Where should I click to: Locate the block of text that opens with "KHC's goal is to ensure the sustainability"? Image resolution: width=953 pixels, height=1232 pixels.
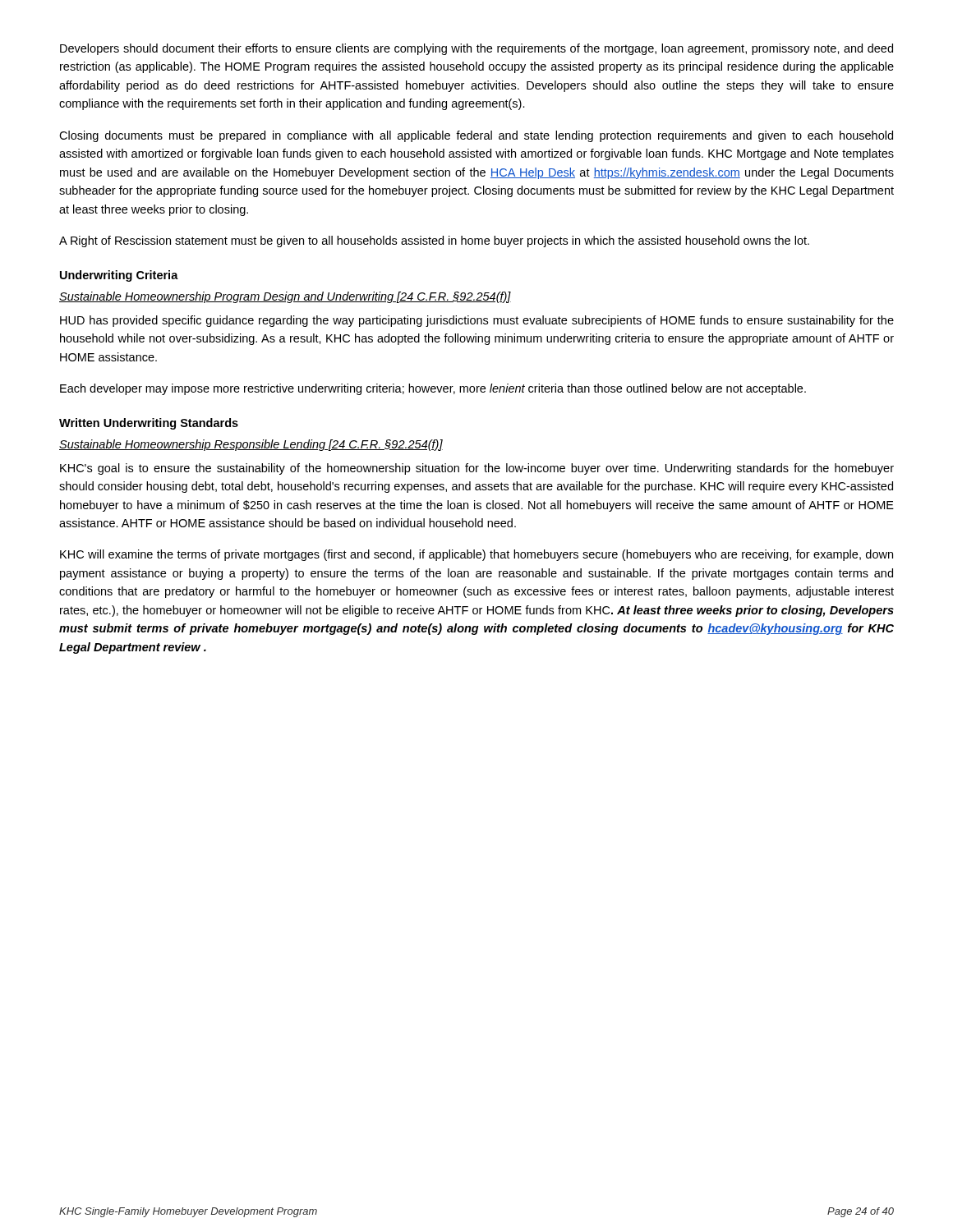[x=476, y=496]
